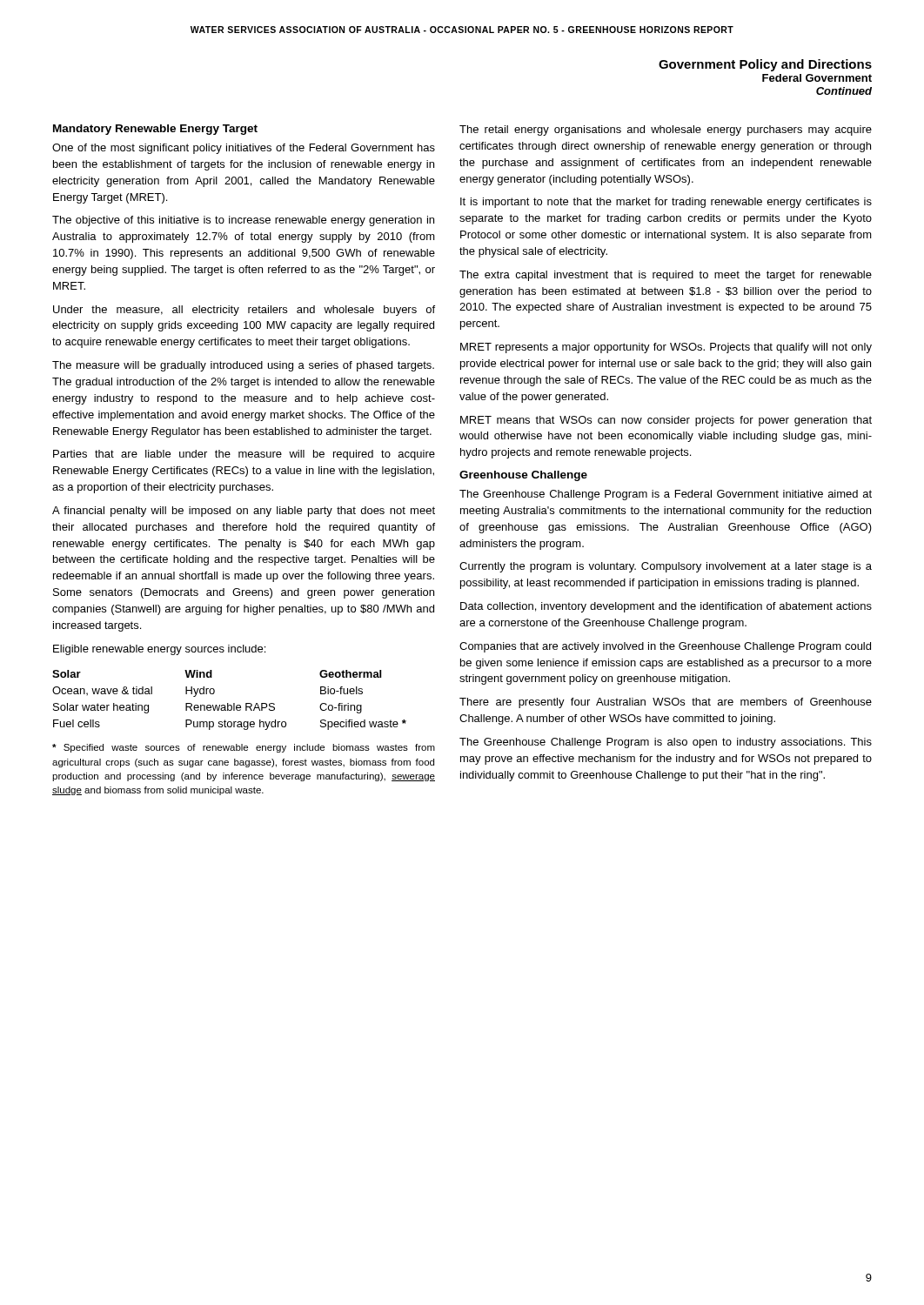The image size is (924, 1305).
Task: Find the text block with the text "A financial penalty will be imposed on any"
Action: coord(244,568)
